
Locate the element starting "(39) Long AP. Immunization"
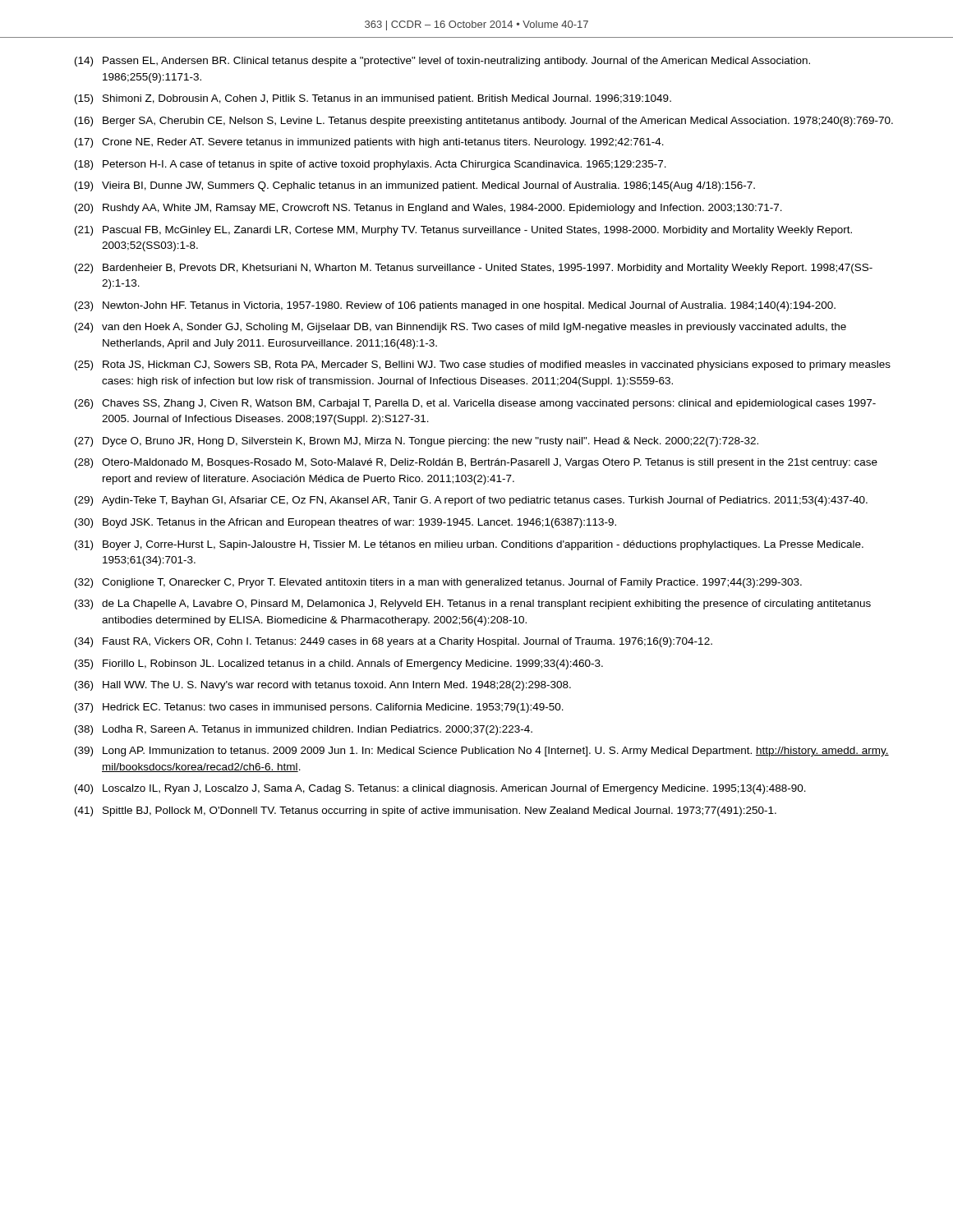[476, 759]
